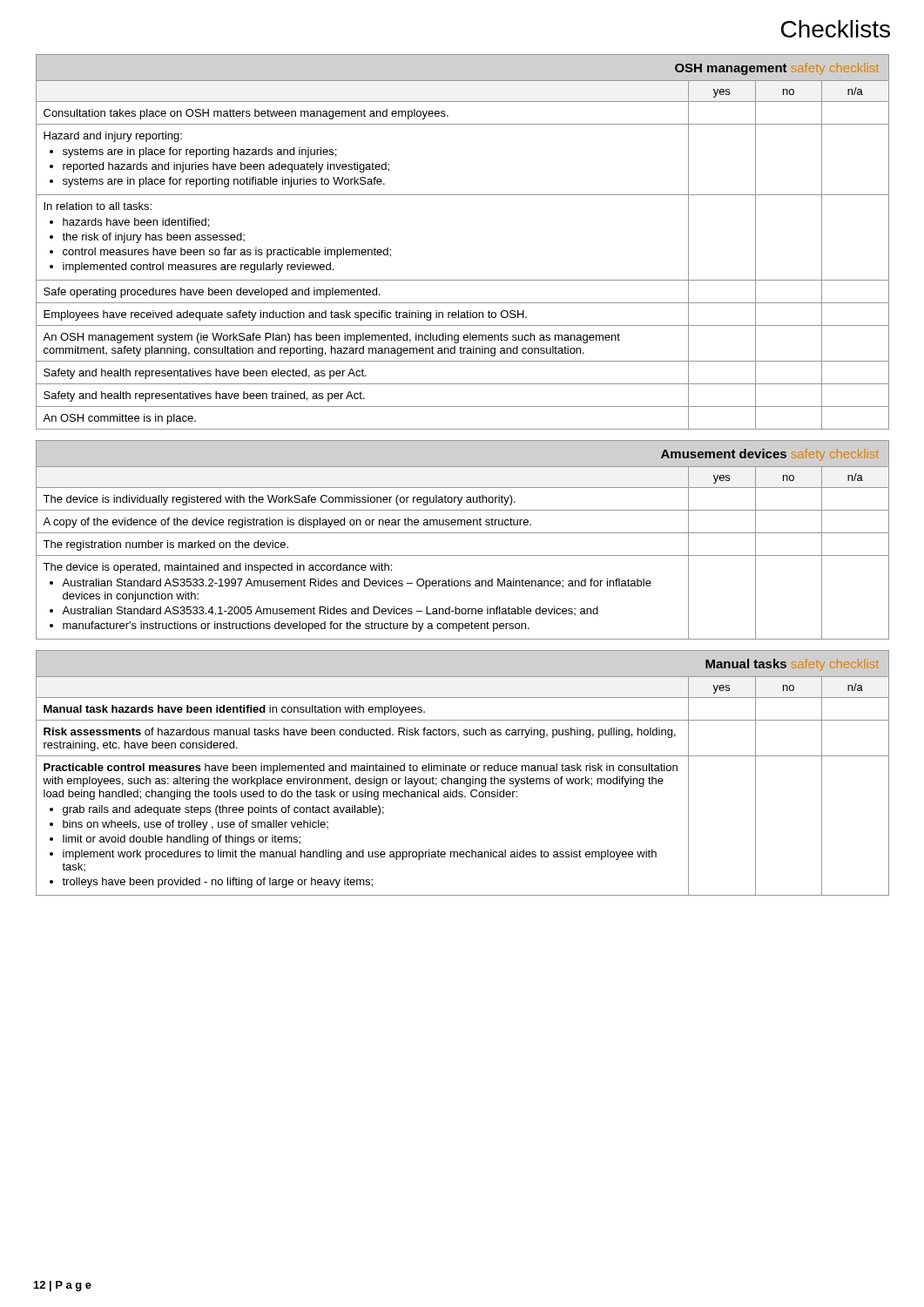Select the table that reads "Practicable control measures have"

[462, 773]
